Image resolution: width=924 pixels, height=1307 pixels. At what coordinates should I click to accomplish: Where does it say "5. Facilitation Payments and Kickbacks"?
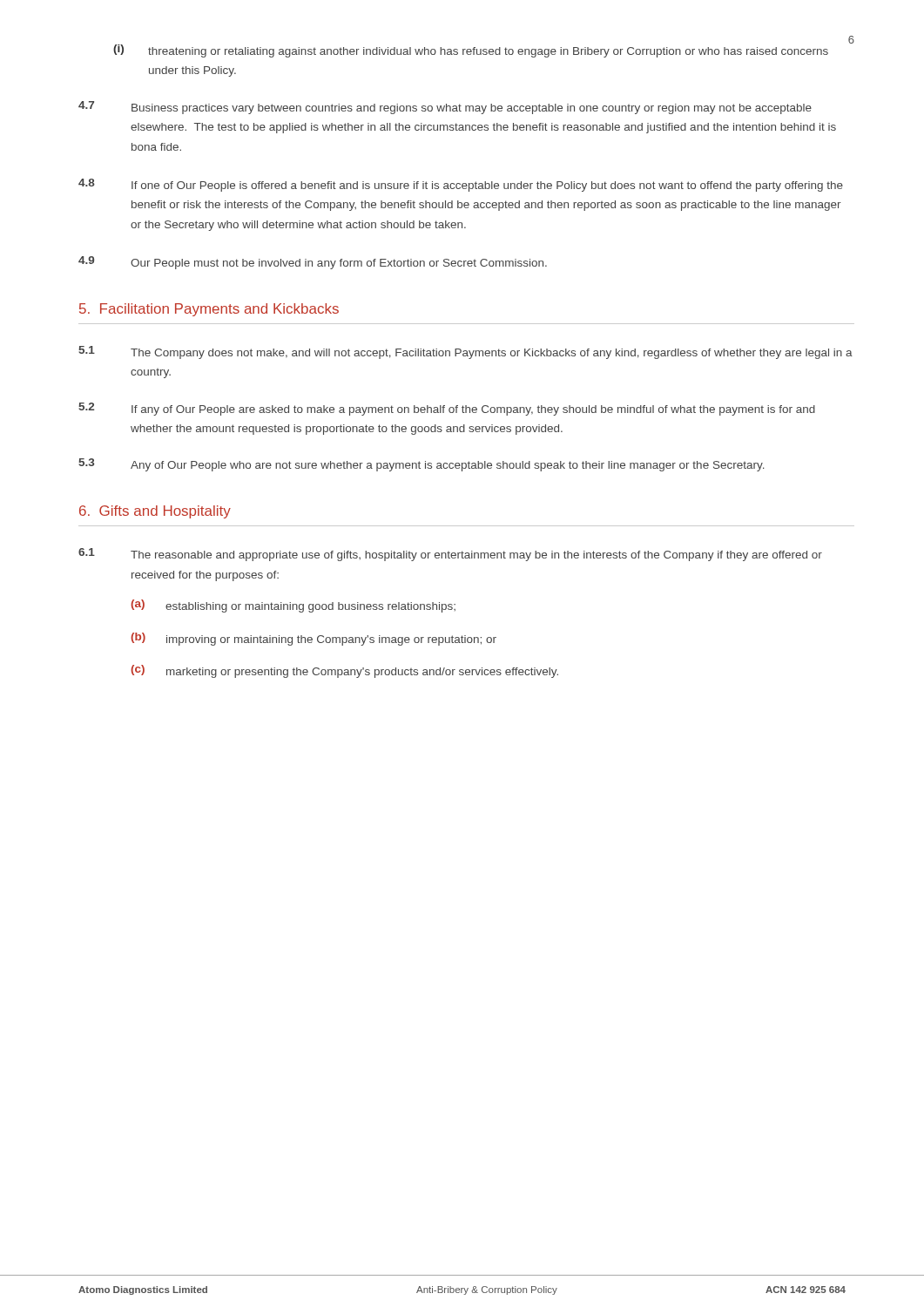pyautogui.click(x=209, y=310)
